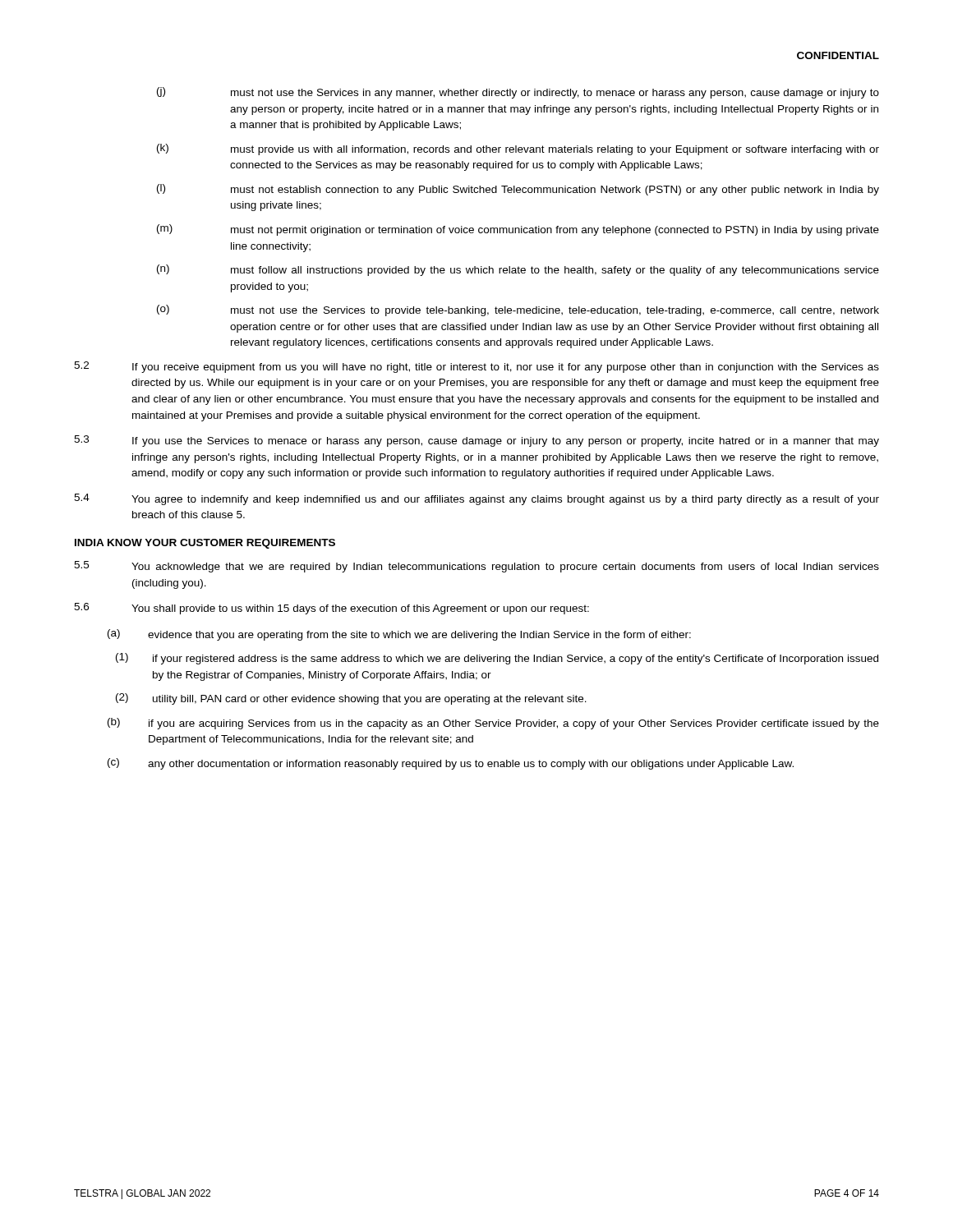Locate the list item that reads "(2) utility bill,"
This screenshot has width=953, height=1232.
coord(497,699)
